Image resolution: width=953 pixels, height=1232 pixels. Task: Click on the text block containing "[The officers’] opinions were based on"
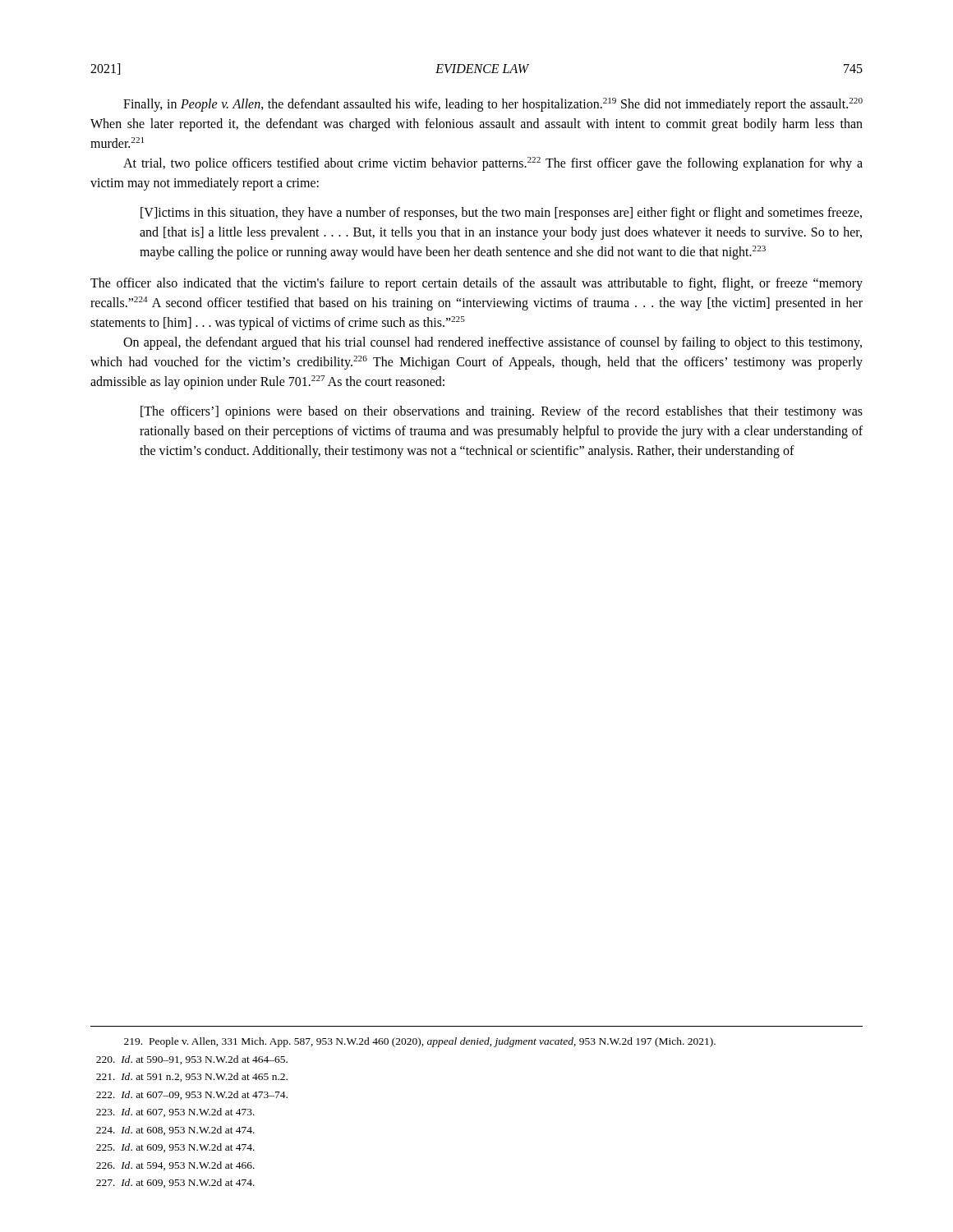501,431
